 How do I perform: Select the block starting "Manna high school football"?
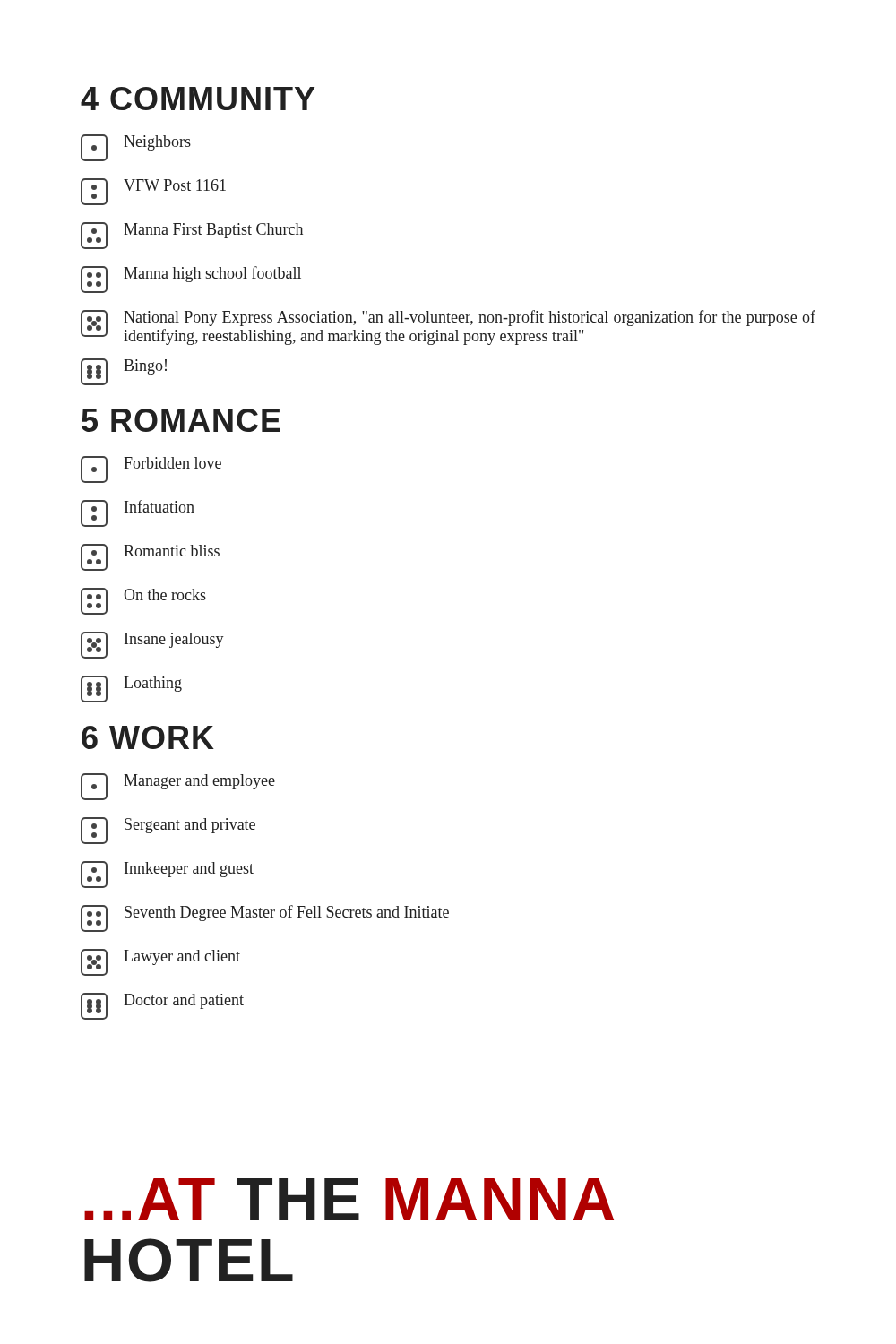[x=191, y=281]
